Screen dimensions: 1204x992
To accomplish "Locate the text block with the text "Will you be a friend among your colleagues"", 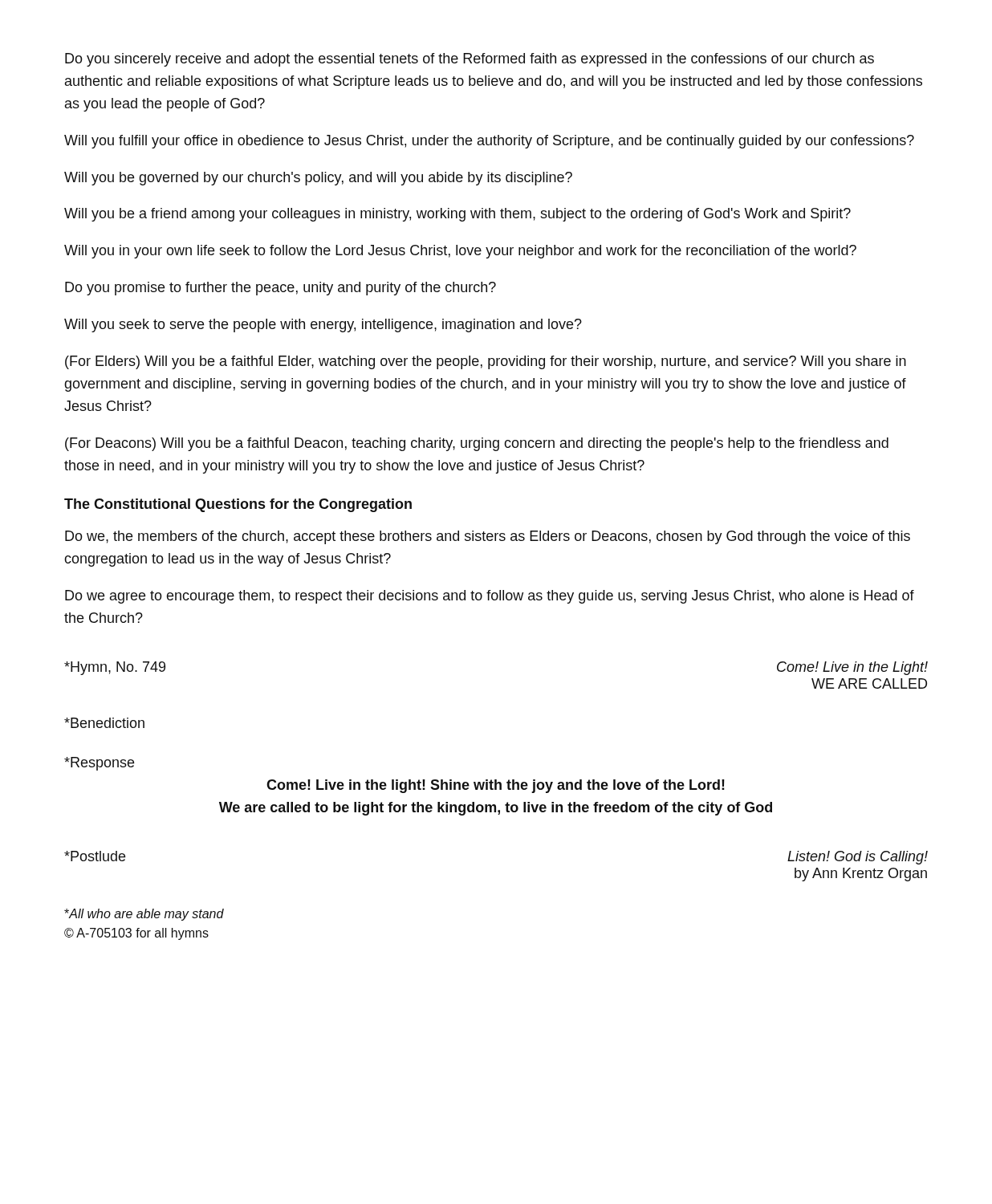I will pyautogui.click(x=458, y=214).
